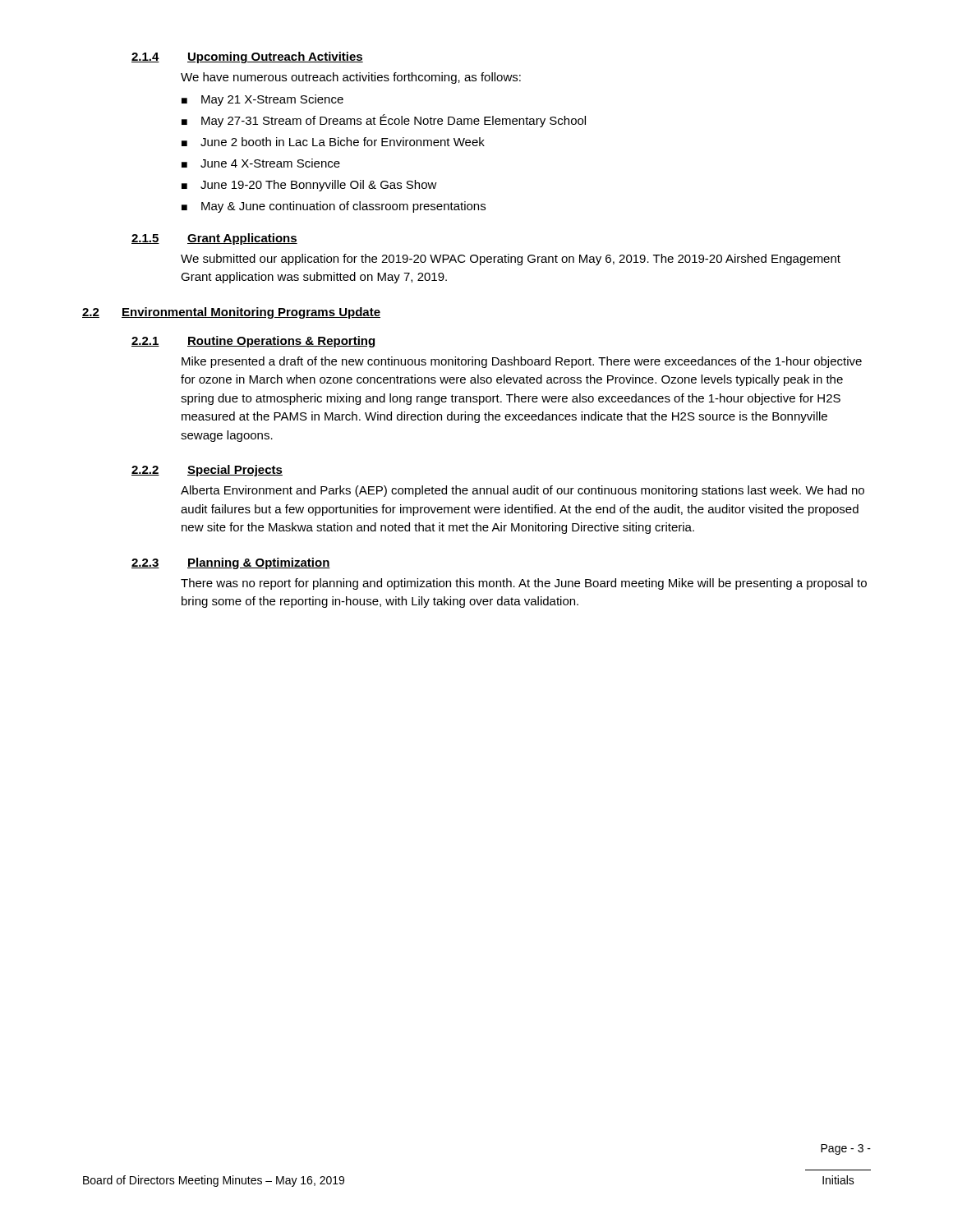This screenshot has width=953, height=1232.
Task: Locate the text block starting "■ May & June continuation"
Action: click(x=333, y=206)
